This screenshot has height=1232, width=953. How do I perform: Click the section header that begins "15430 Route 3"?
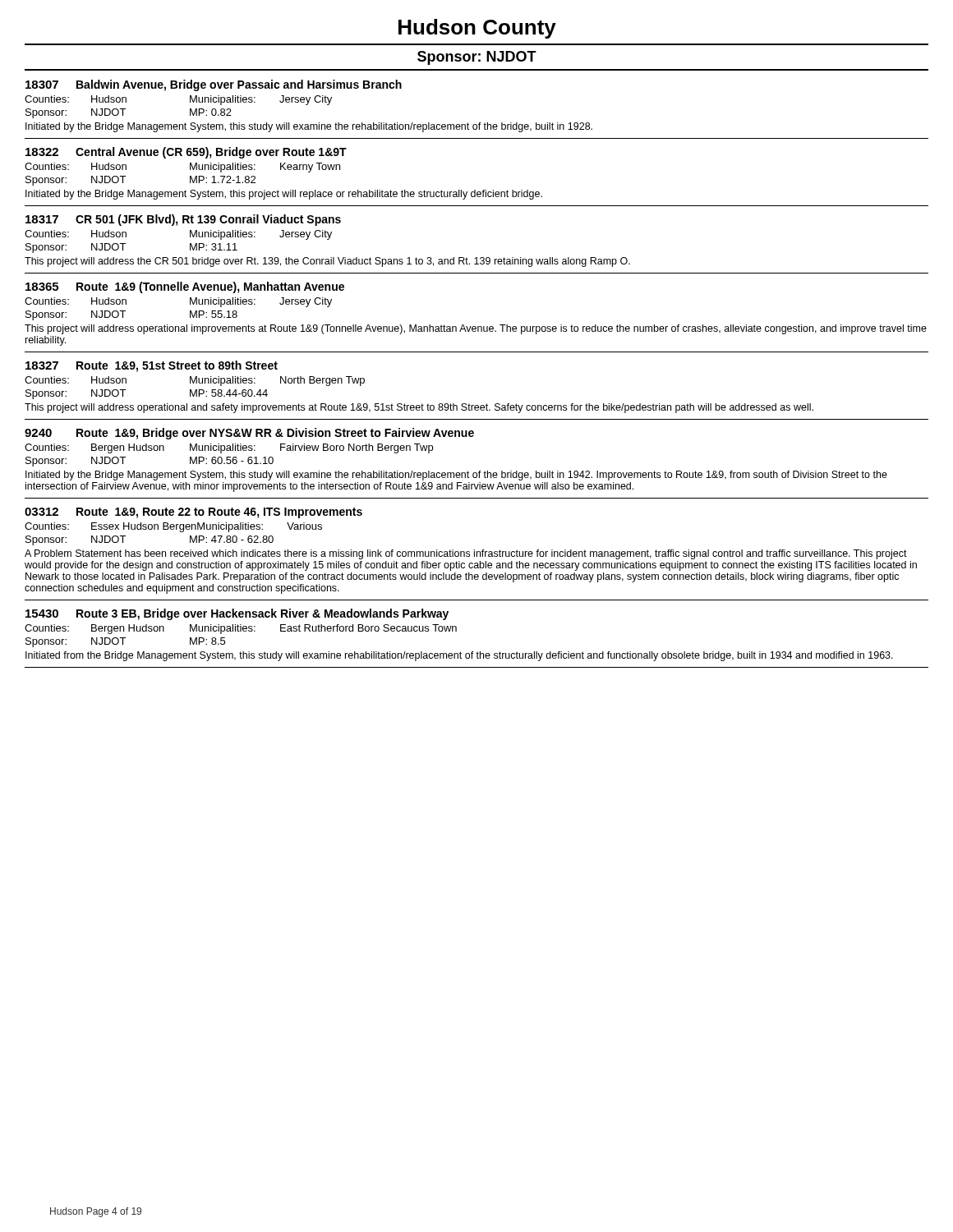tap(237, 614)
